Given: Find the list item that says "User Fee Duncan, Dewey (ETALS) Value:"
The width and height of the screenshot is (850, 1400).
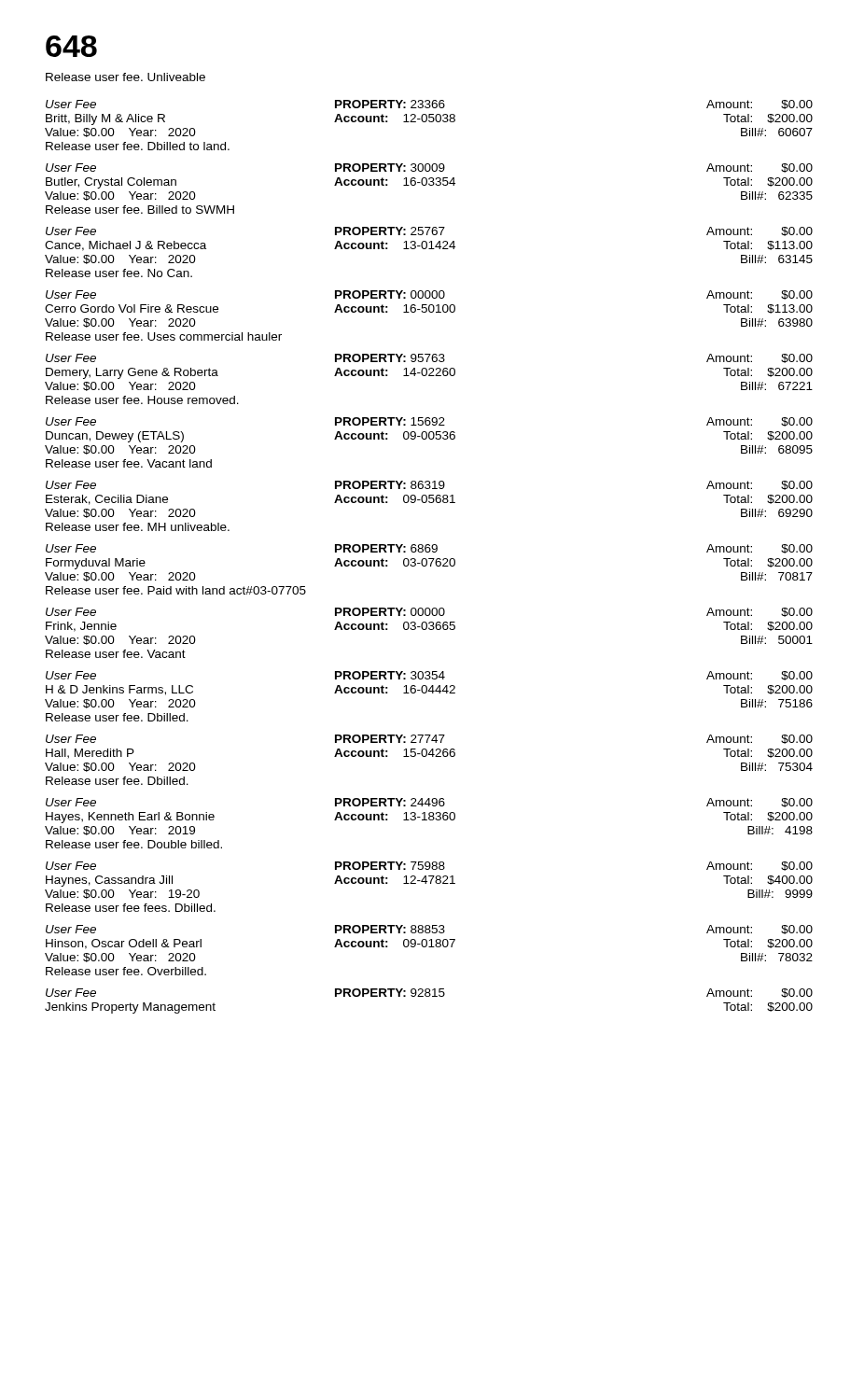Looking at the screenshot, I should pyautogui.click(x=429, y=442).
